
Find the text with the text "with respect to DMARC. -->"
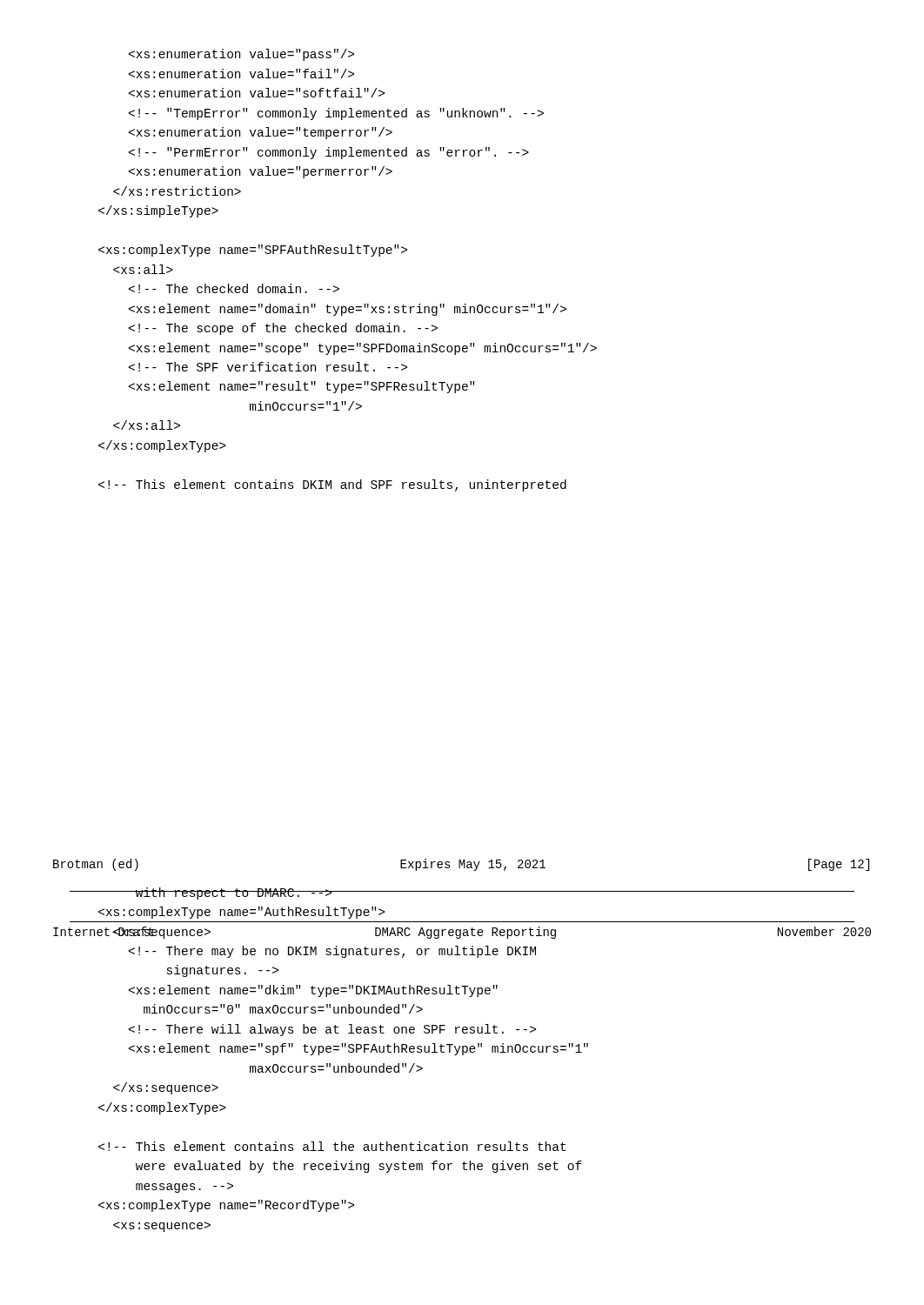tap(321, 1059)
